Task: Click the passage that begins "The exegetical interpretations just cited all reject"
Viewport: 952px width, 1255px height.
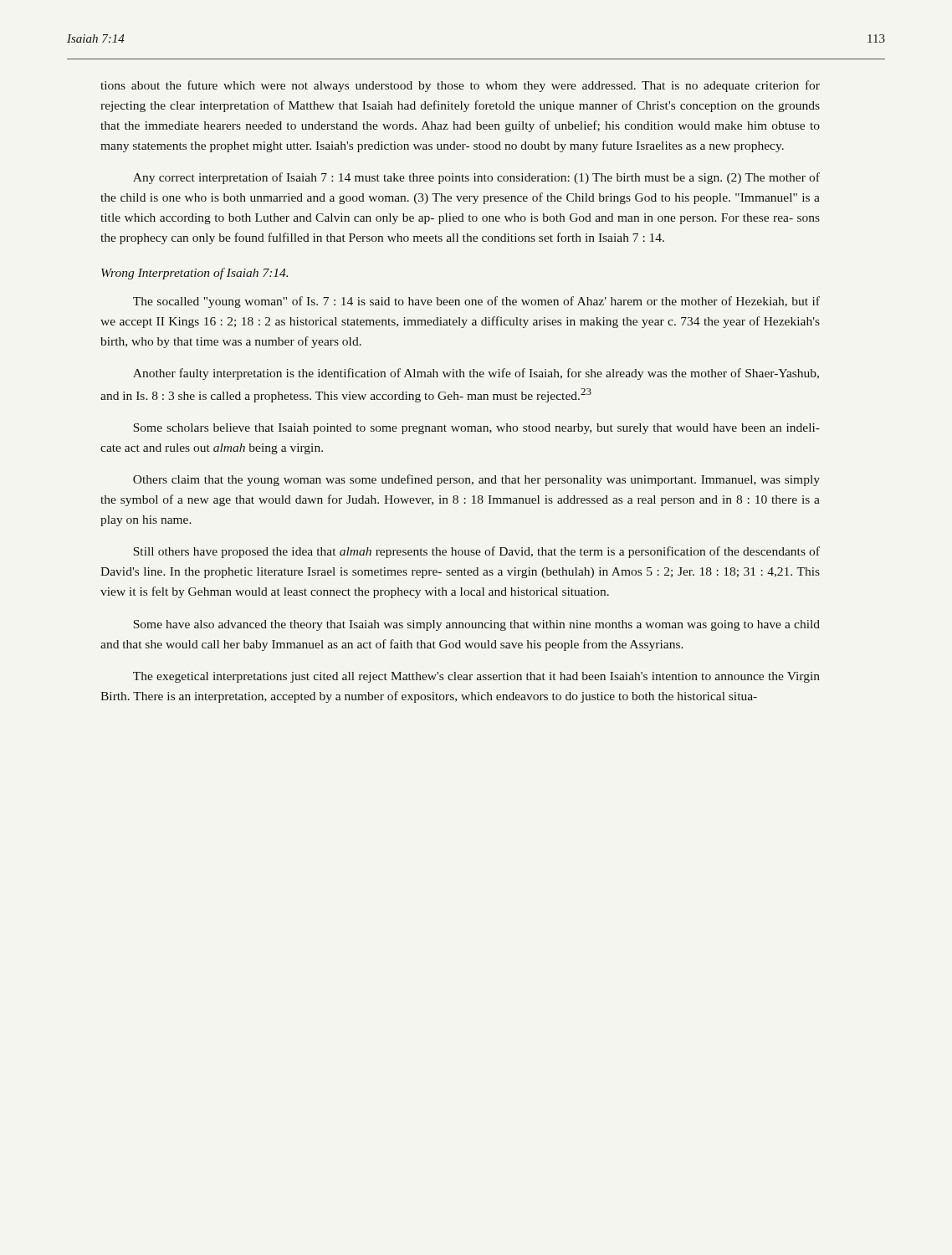Action: [x=460, y=686]
